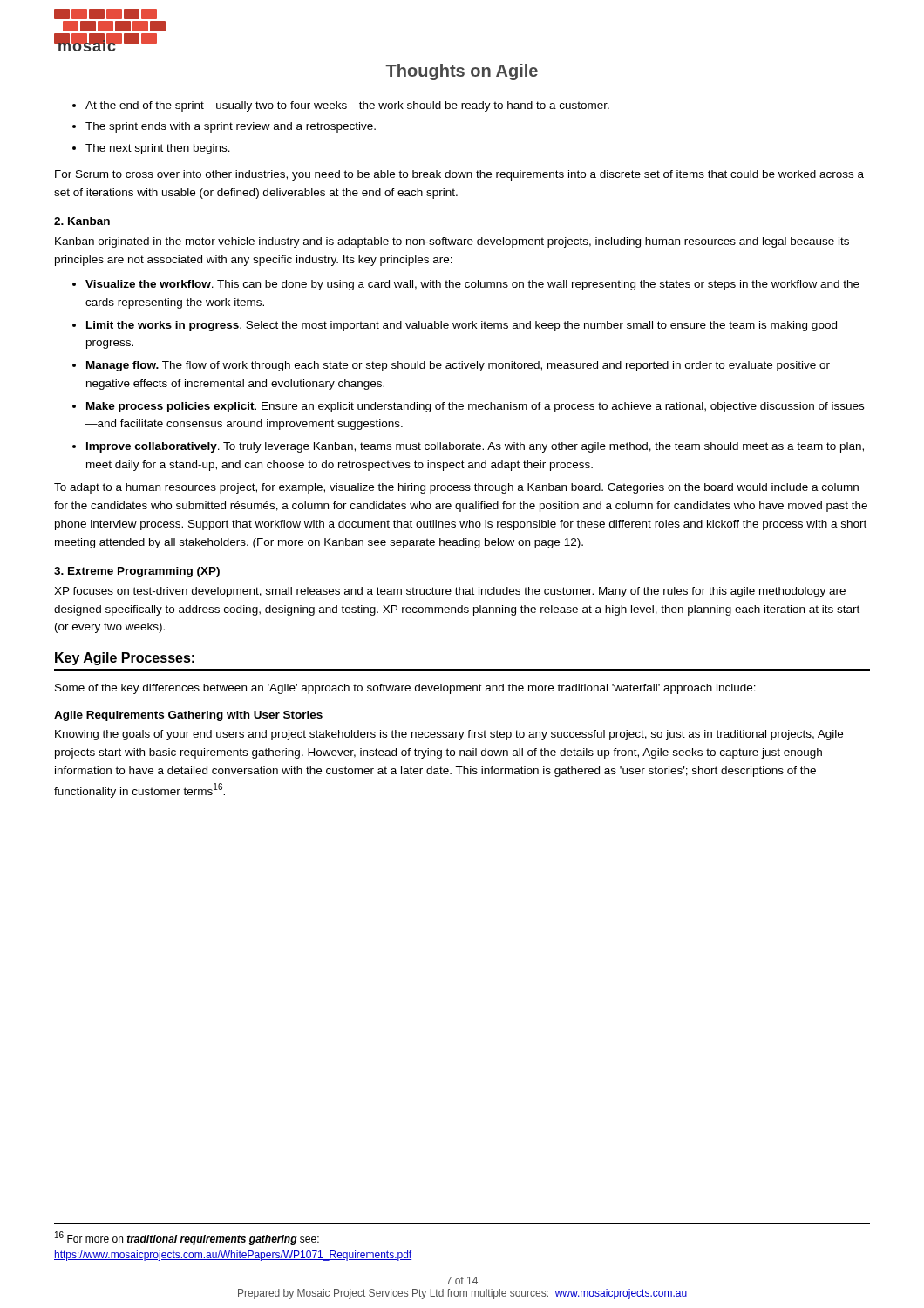Click on the list item that reads "Limit the works in progress. Select the"
924x1308 pixels.
pyautogui.click(x=462, y=334)
